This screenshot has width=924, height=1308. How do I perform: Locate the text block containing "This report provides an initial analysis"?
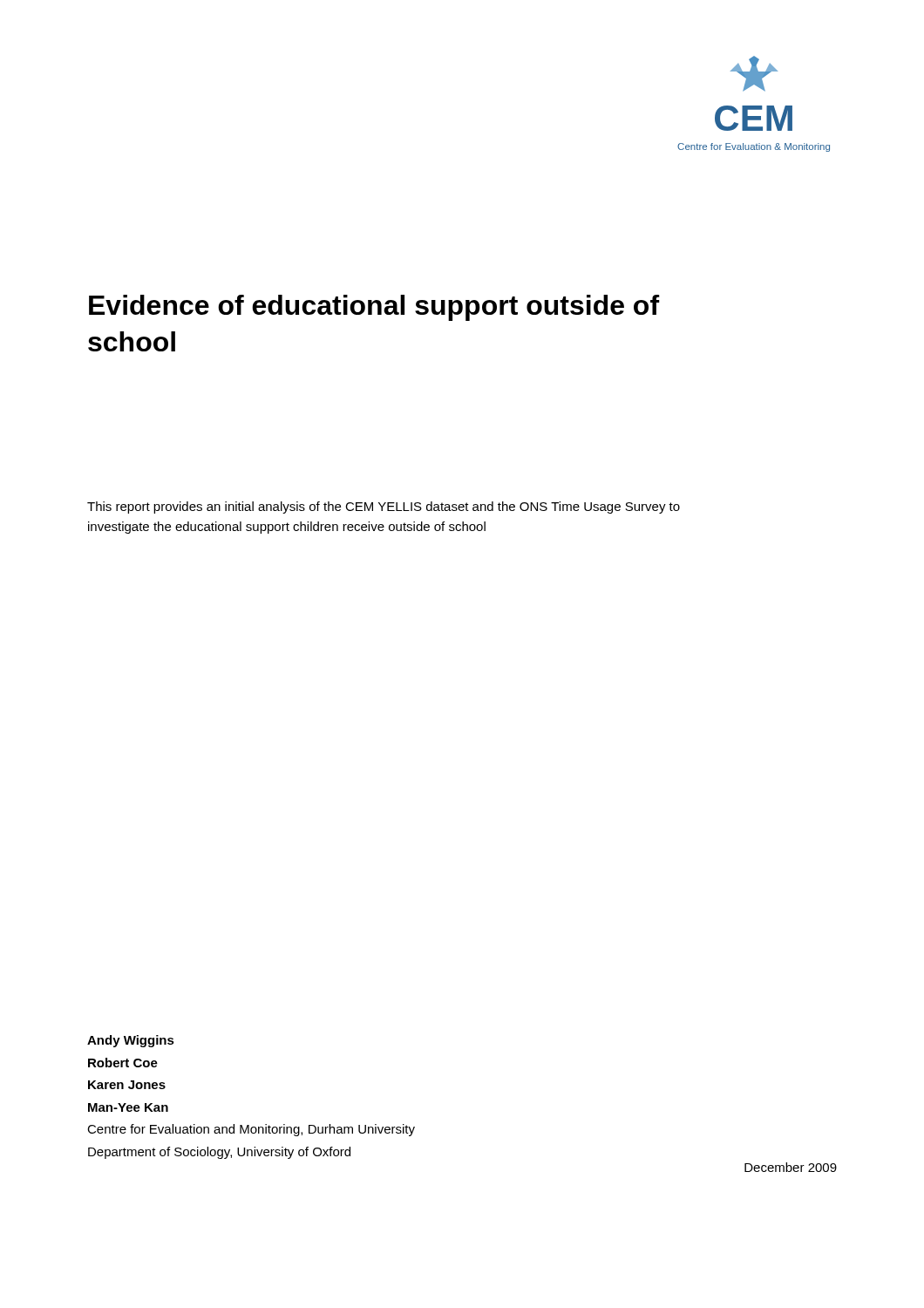pyautogui.click(x=401, y=517)
